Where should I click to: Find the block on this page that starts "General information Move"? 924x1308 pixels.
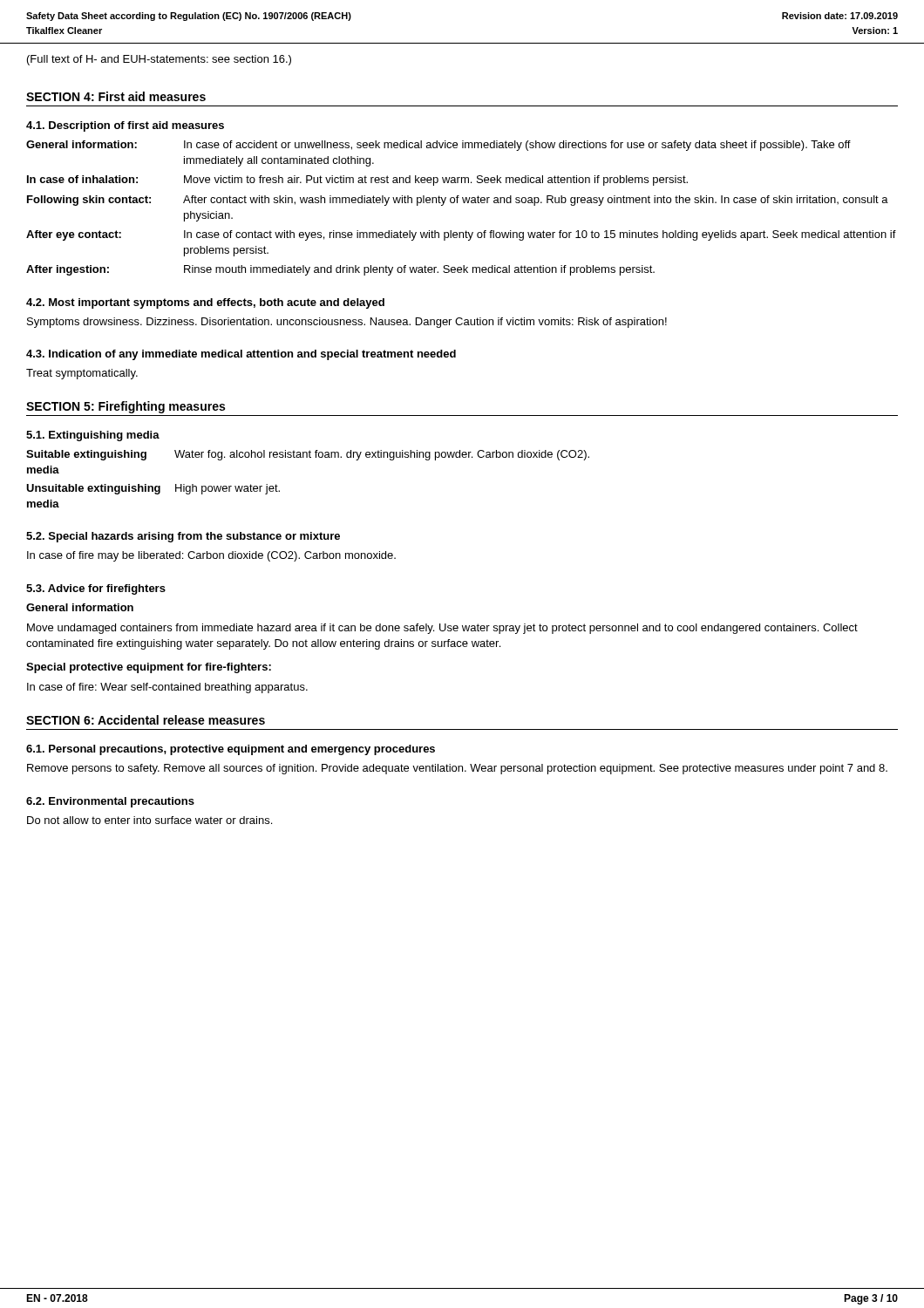462,648
